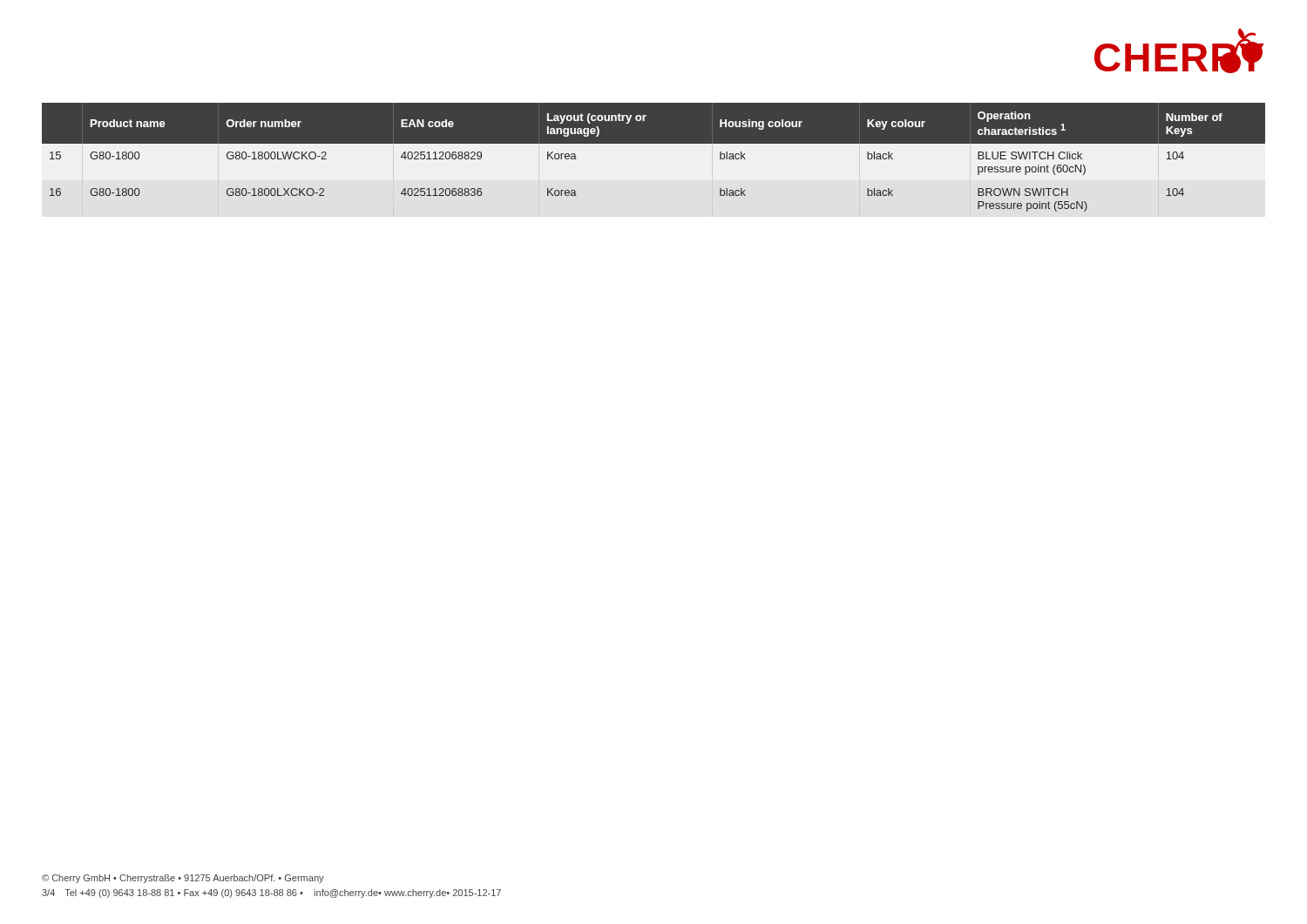Screen dimensions: 924x1307
Task: Locate a logo
Action: pos(1178,55)
